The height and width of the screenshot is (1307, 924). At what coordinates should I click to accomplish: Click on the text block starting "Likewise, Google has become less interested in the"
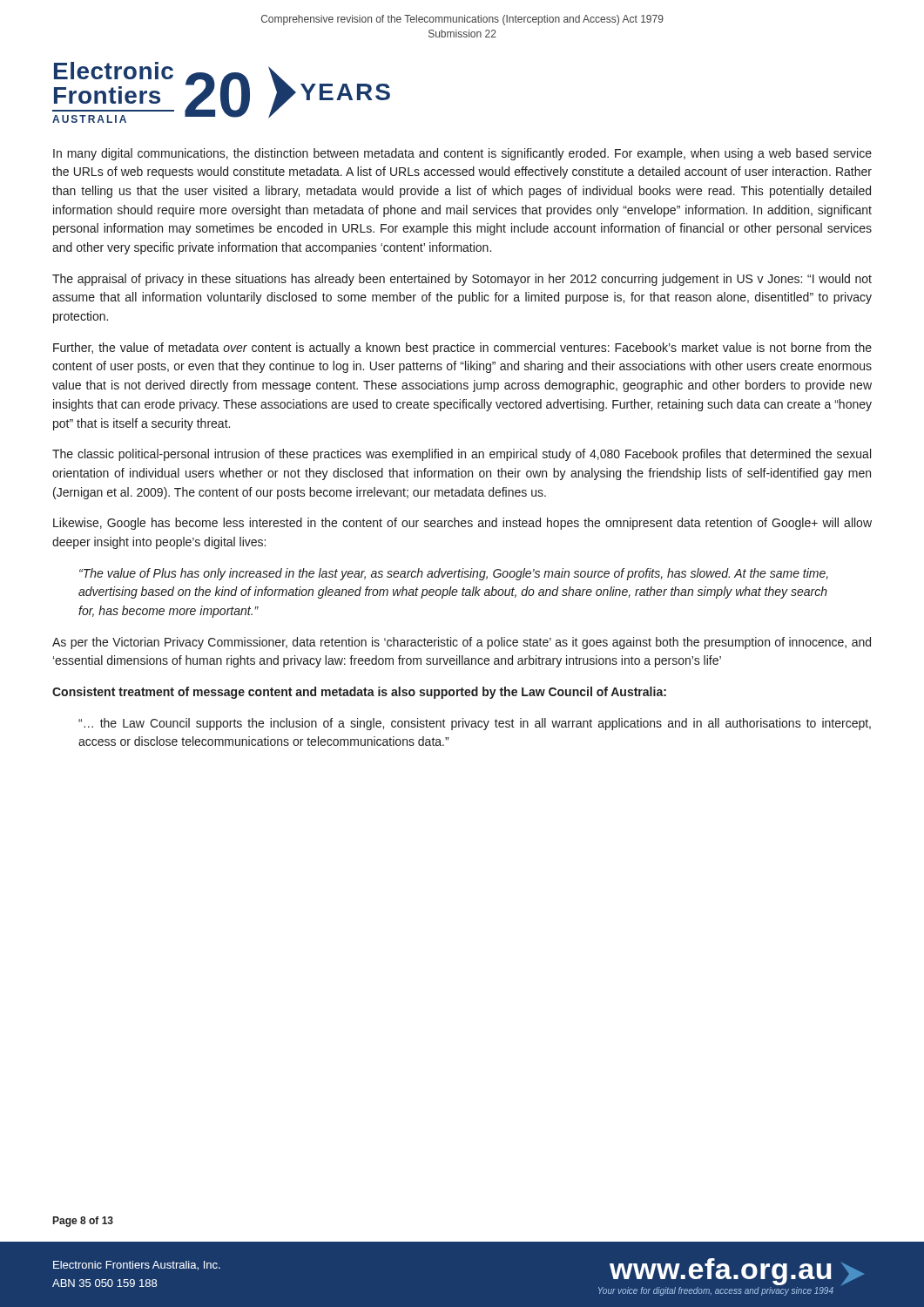462,533
